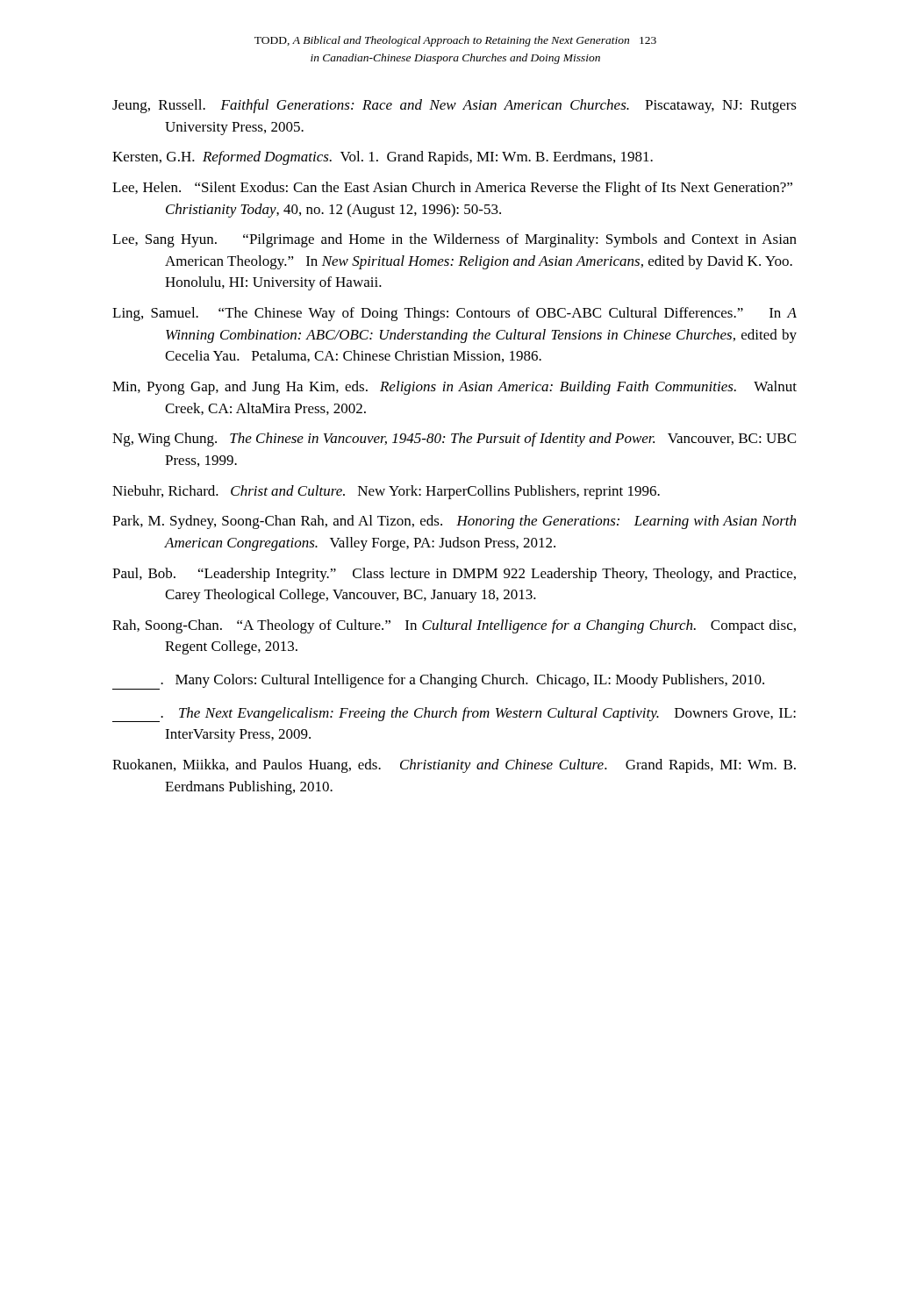Navigate to the element starting "Park, M. Sydney, Soong-Chan Rah, and Al Tizon,"
The width and height of the screenshot is (909, 1316).
(454, 532)
